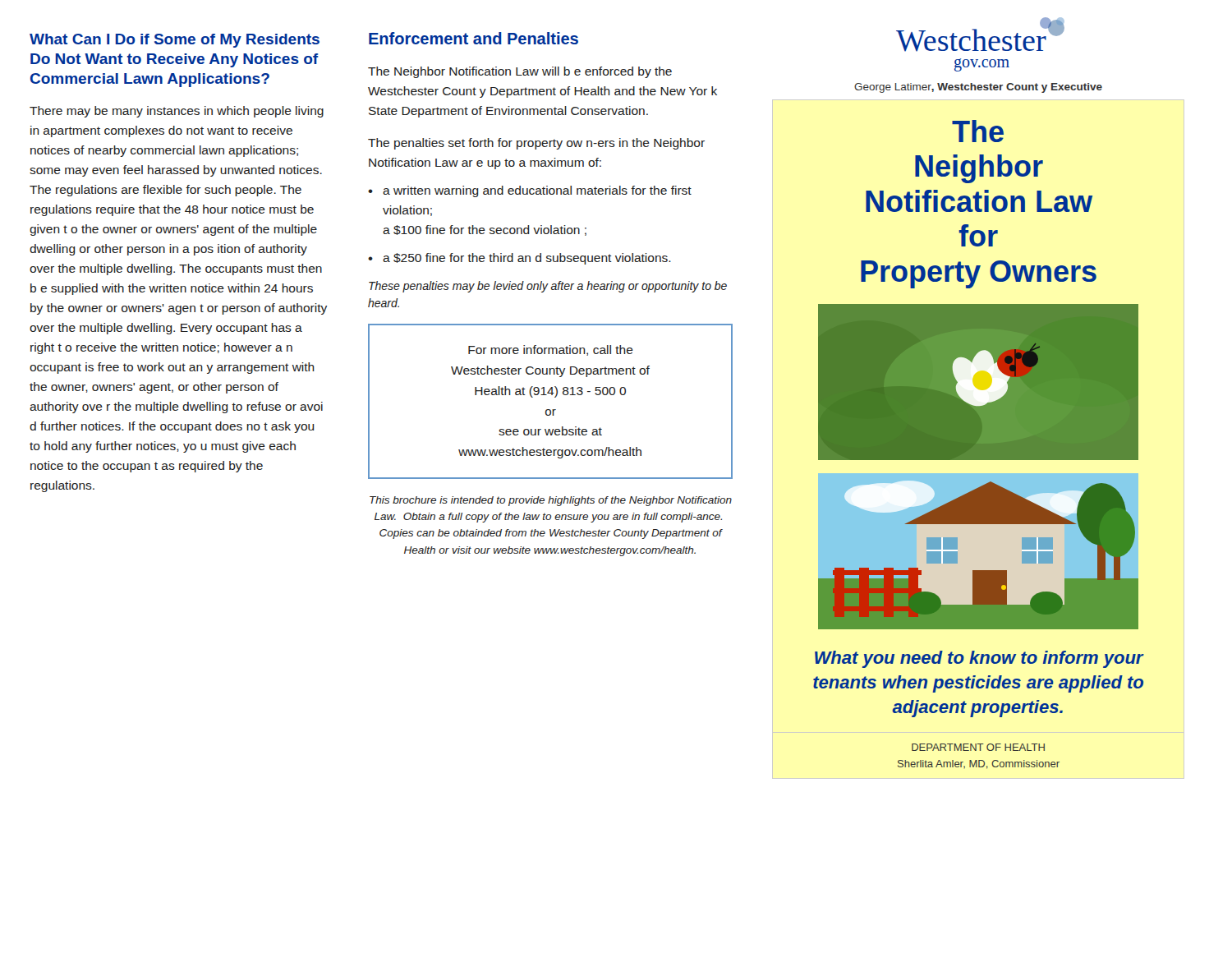Point to the text starting "For more information, call the Westchester"
1232x953 pixels.
point(550,401)
